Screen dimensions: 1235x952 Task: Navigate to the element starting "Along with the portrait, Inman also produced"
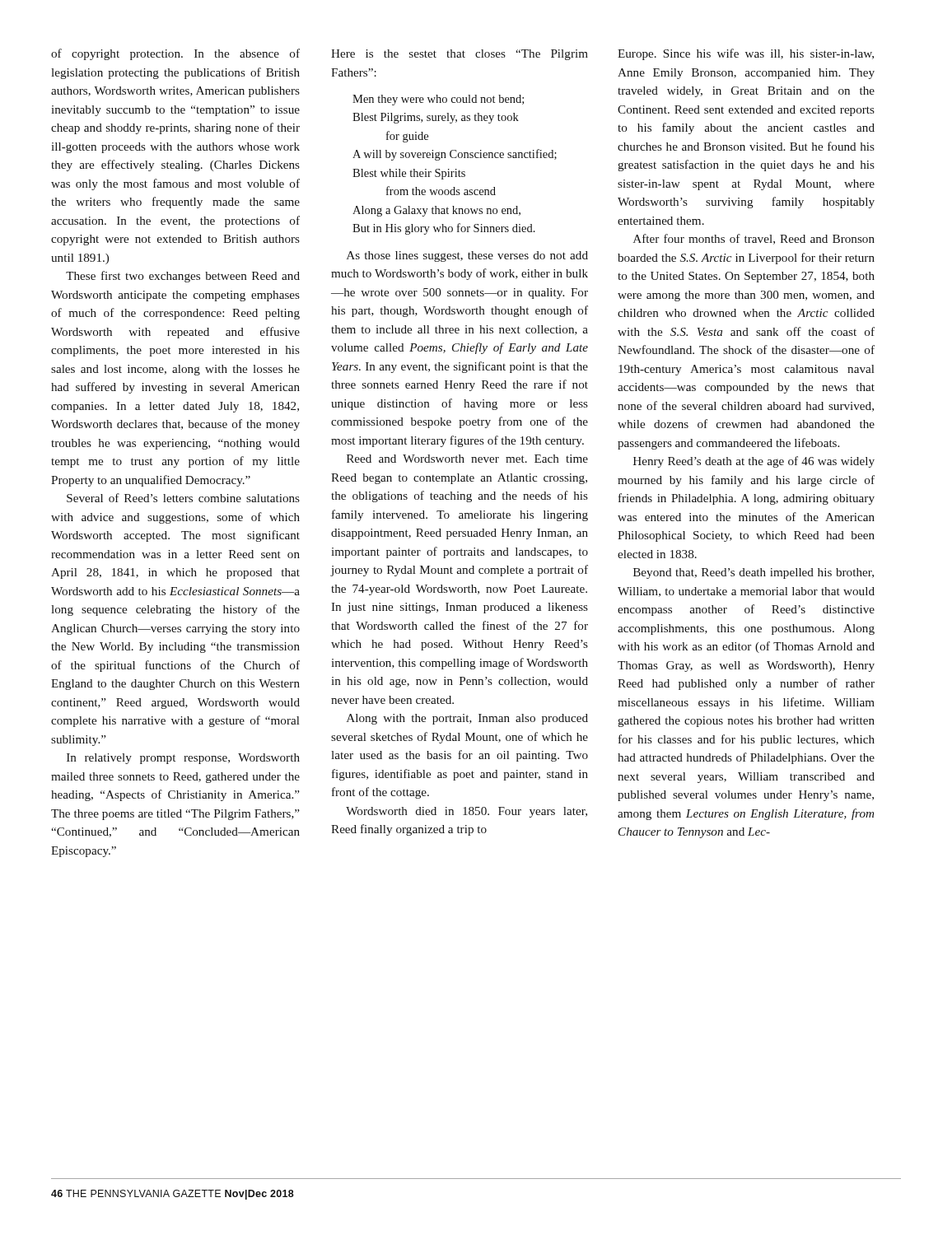point(460,755)
